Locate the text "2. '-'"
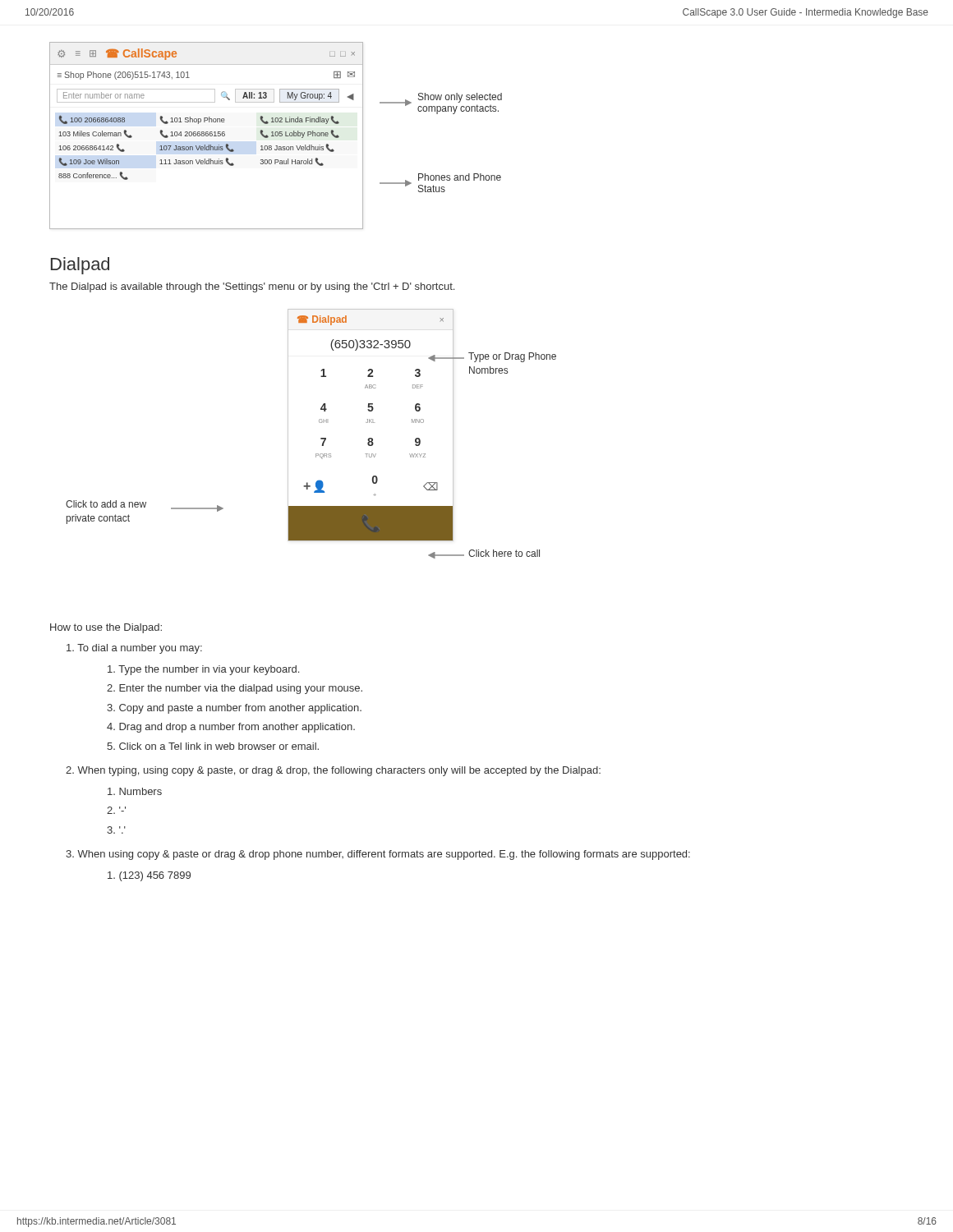This screenshot has height=1232, width=953. click(x=117, y=810)
